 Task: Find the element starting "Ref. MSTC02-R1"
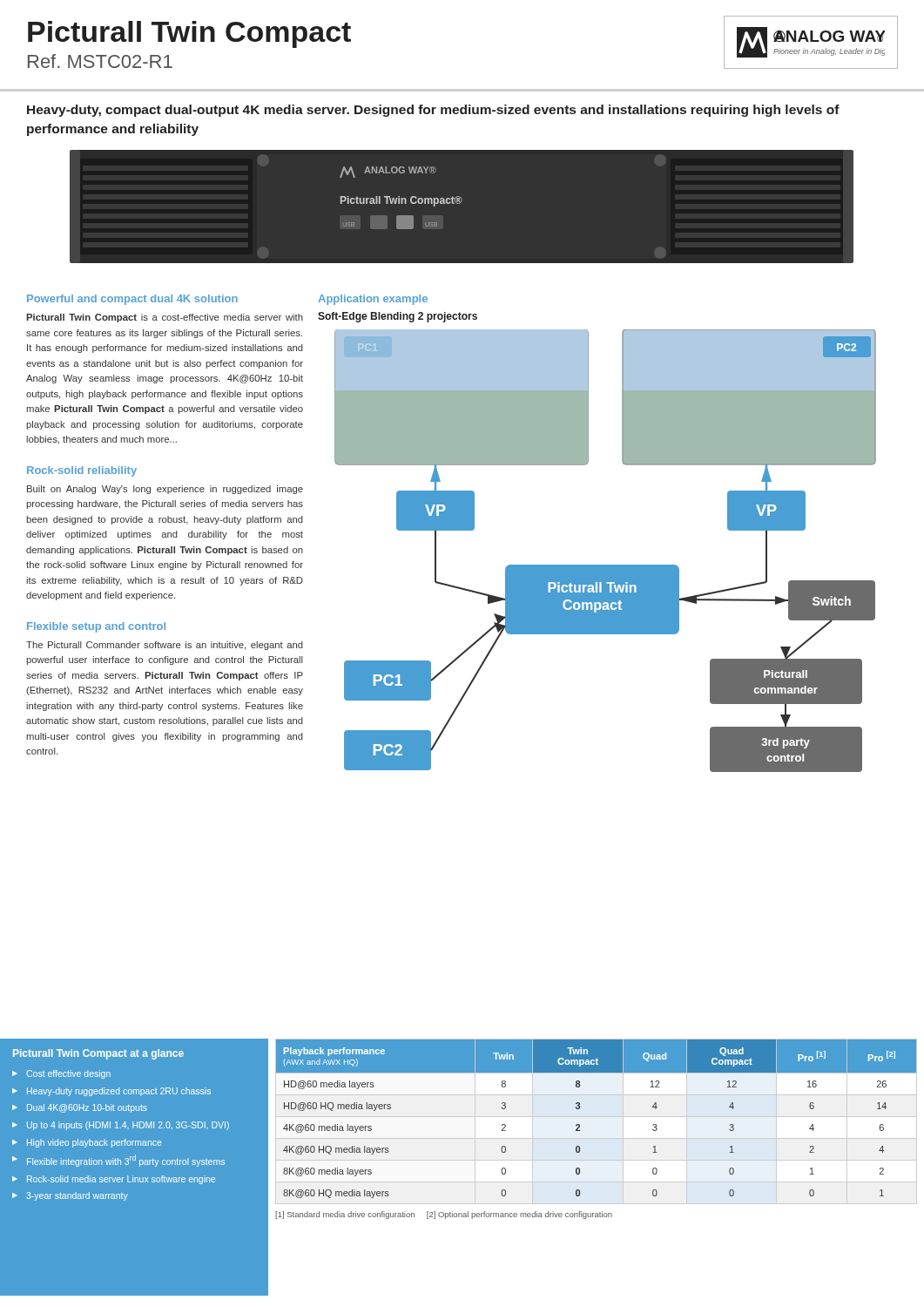tap(100, 62)
